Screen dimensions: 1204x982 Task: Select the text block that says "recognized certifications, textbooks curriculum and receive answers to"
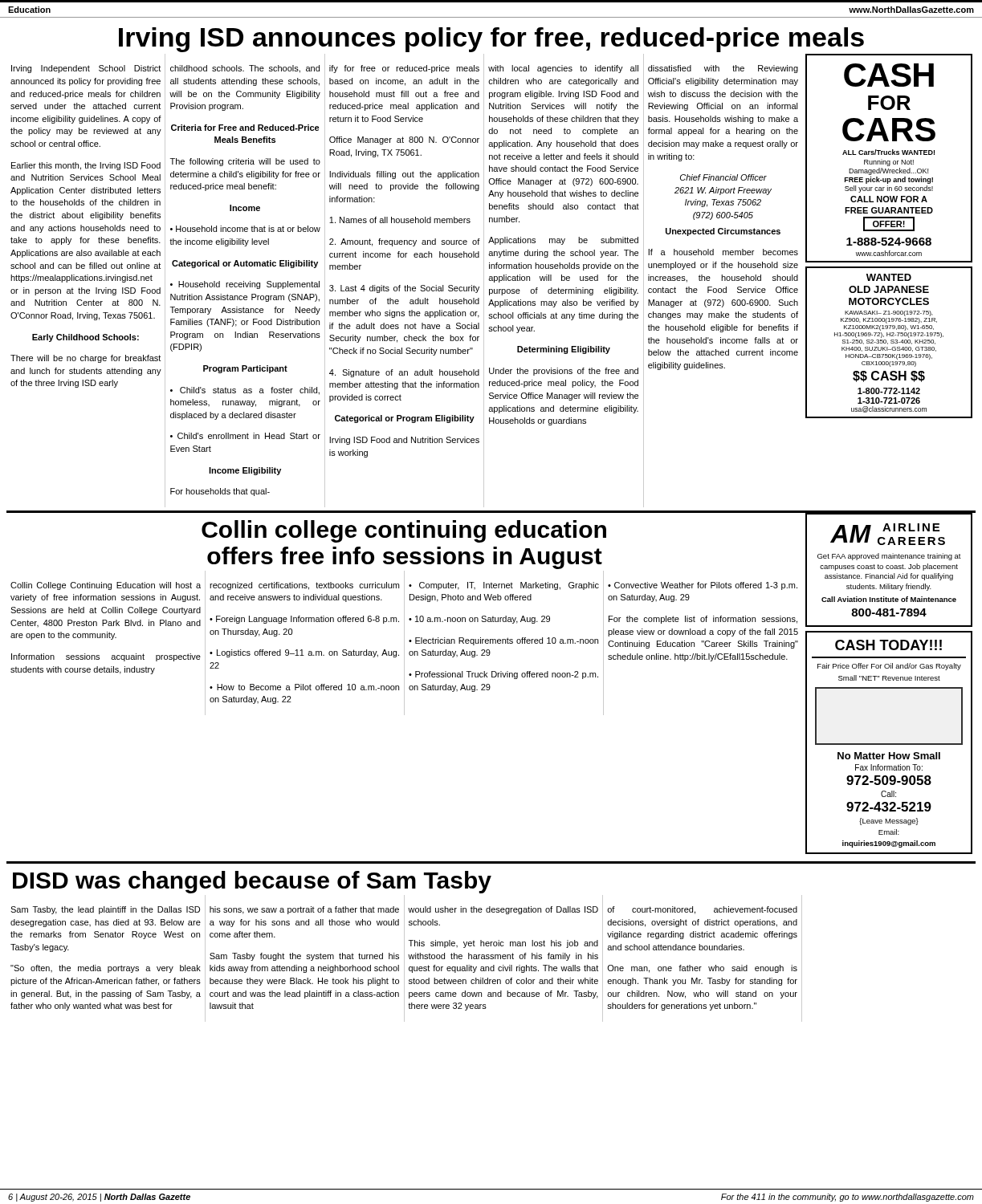point(305,643)
